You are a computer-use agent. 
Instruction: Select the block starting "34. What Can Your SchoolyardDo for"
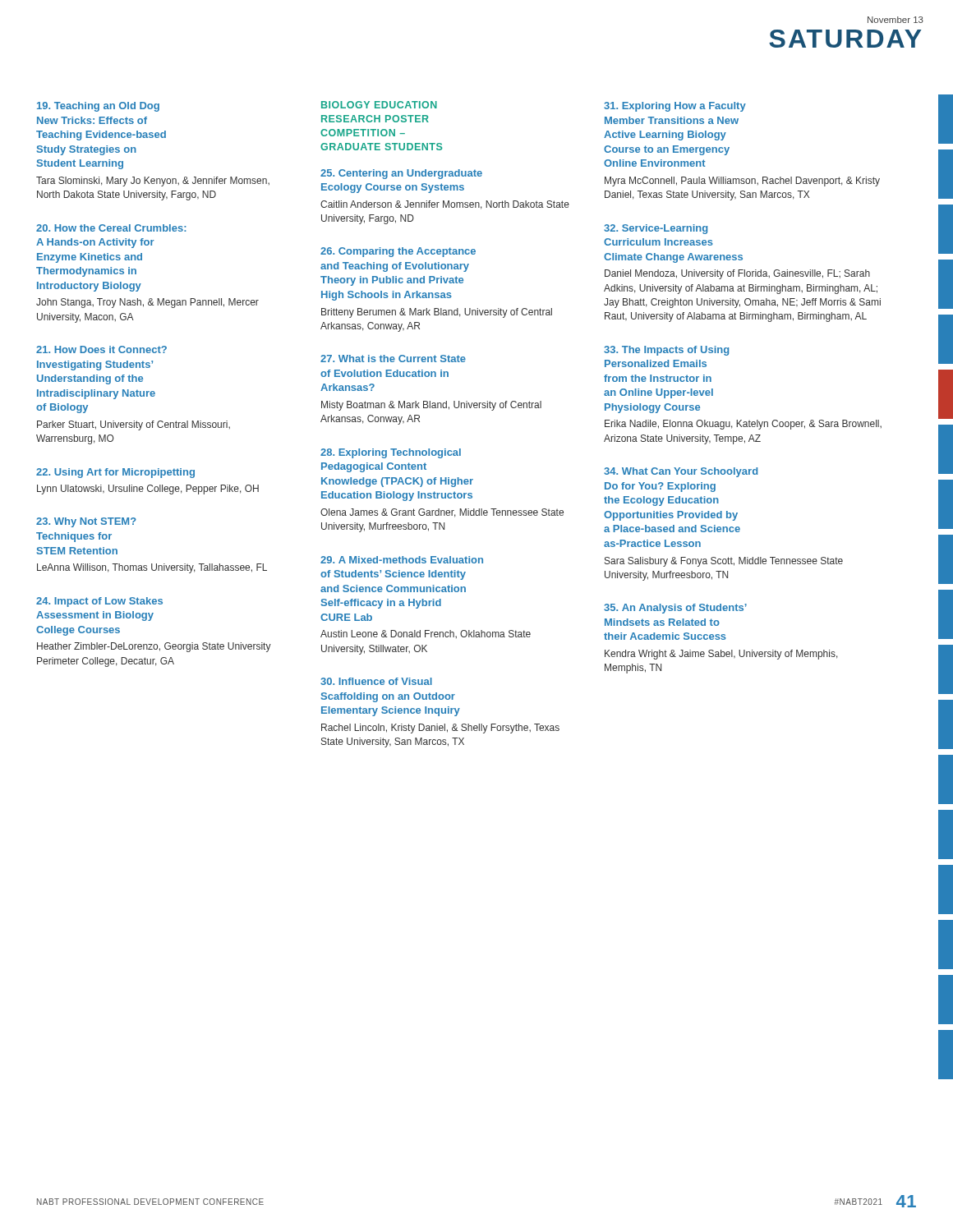(x=743, y=523)
